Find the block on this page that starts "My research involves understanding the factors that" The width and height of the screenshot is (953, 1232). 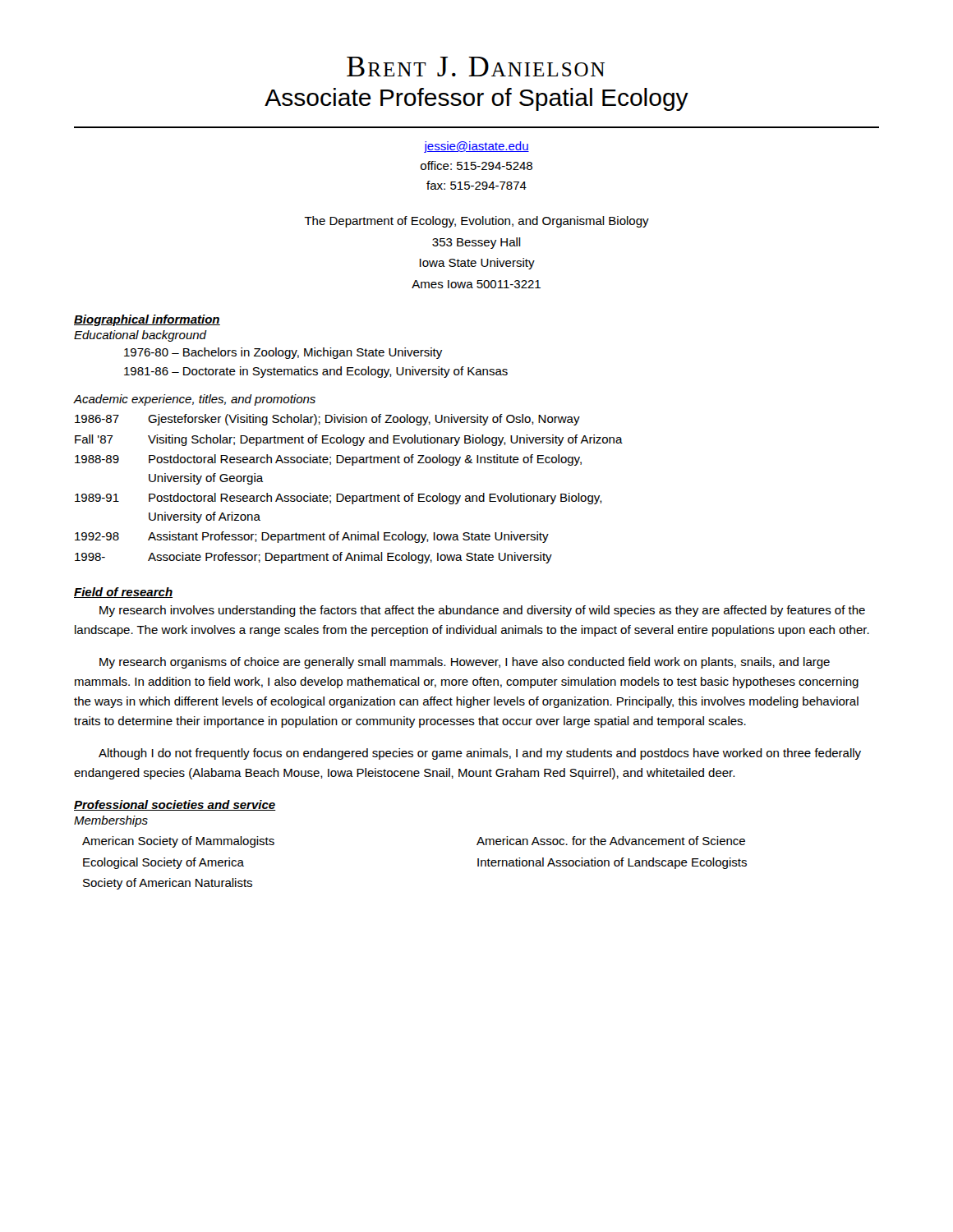point(476,692)
